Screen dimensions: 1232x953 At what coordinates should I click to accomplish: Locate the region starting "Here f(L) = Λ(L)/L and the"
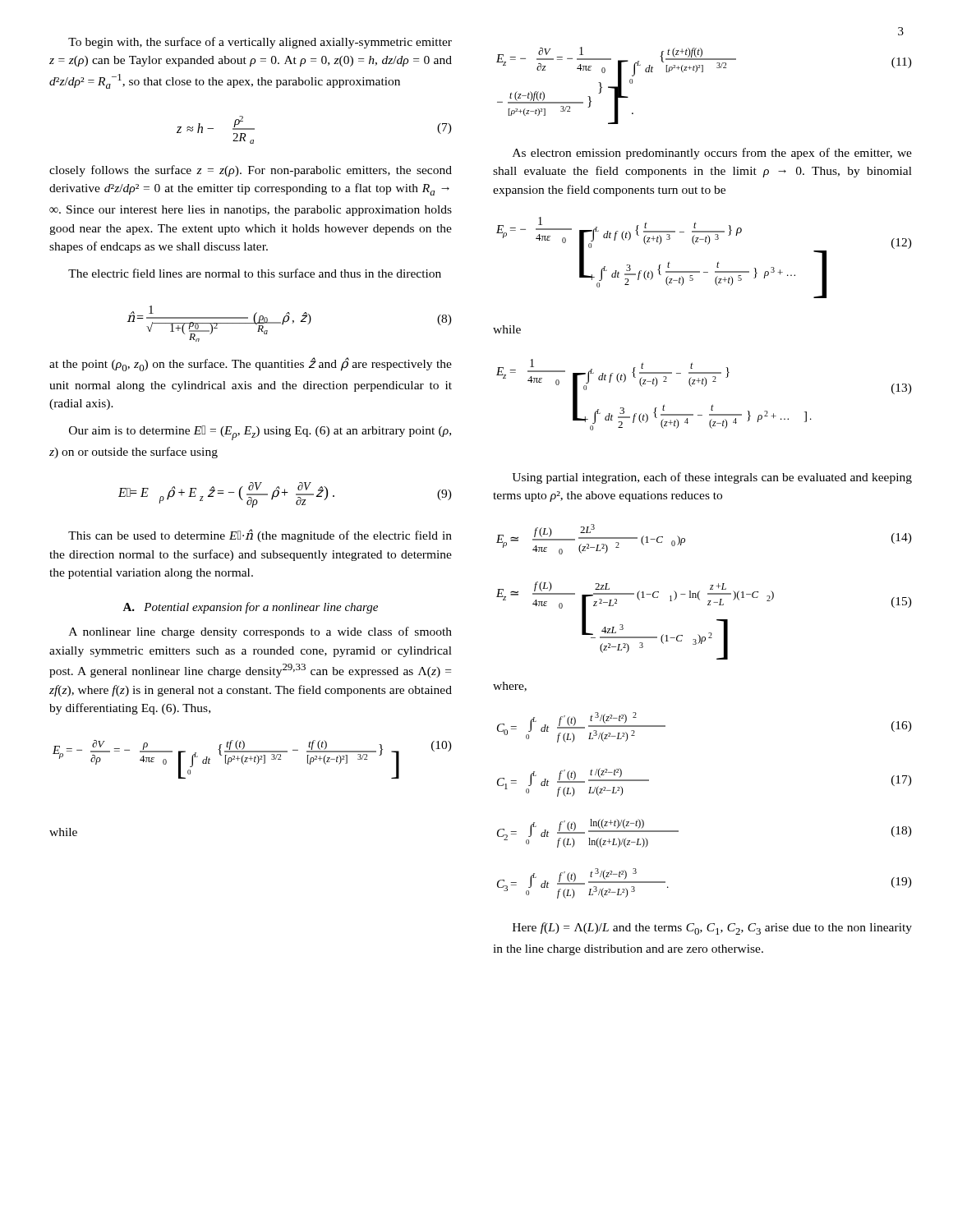tap(702, 938)
